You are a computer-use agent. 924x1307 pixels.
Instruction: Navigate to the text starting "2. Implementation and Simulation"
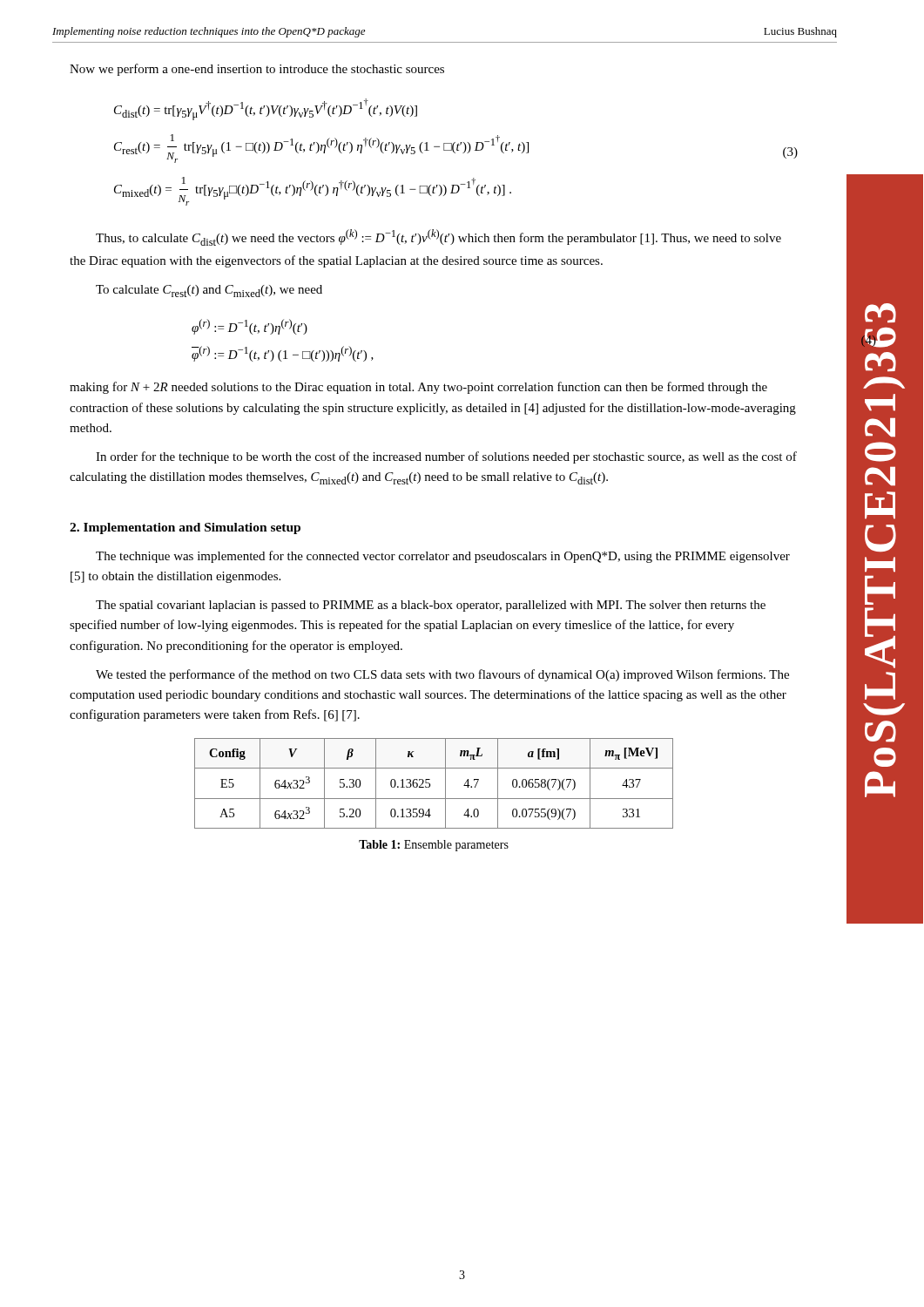pos(185,526)
